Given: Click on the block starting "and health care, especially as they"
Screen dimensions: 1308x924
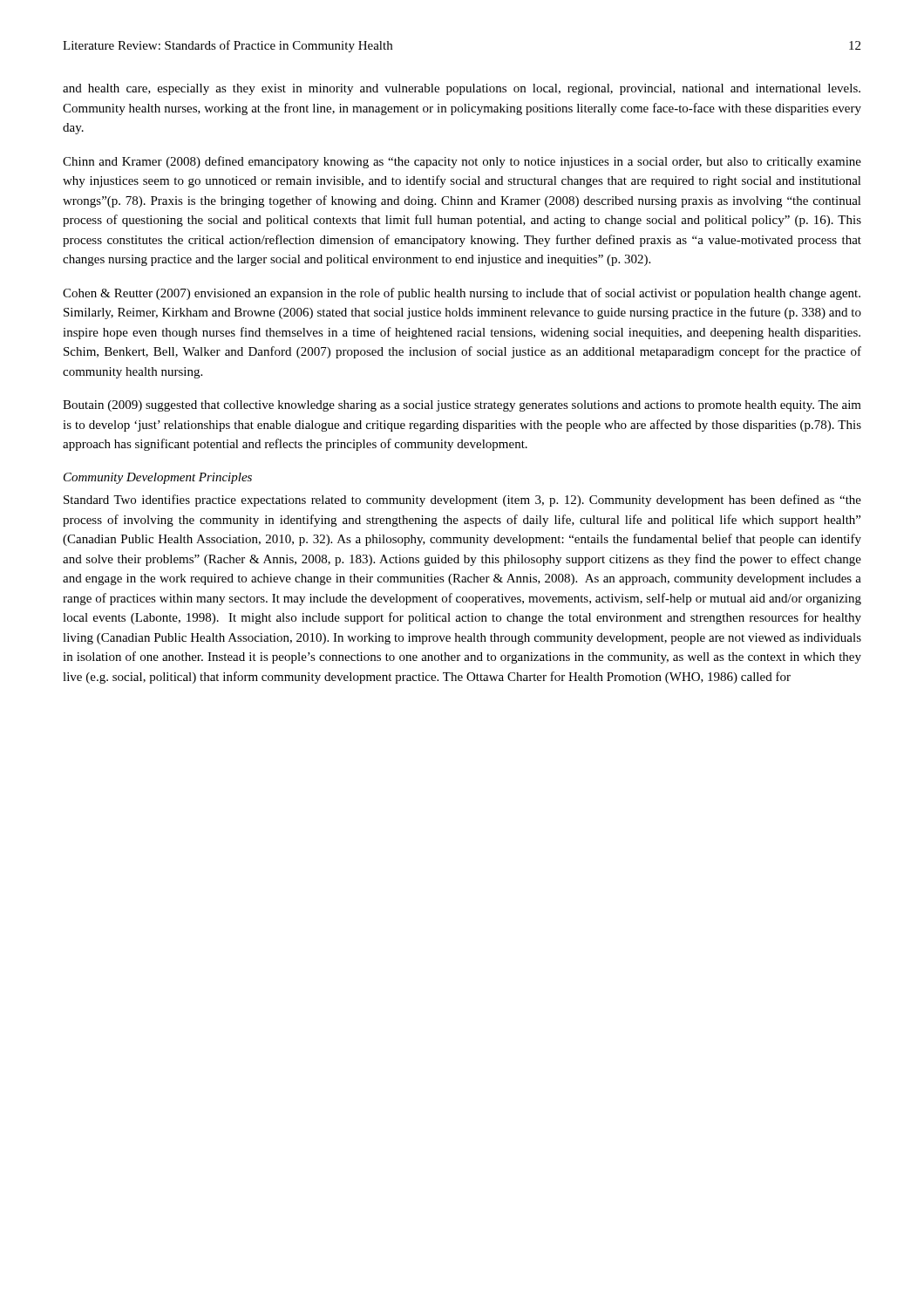Looking at the screenshot, I should (462, 108).
